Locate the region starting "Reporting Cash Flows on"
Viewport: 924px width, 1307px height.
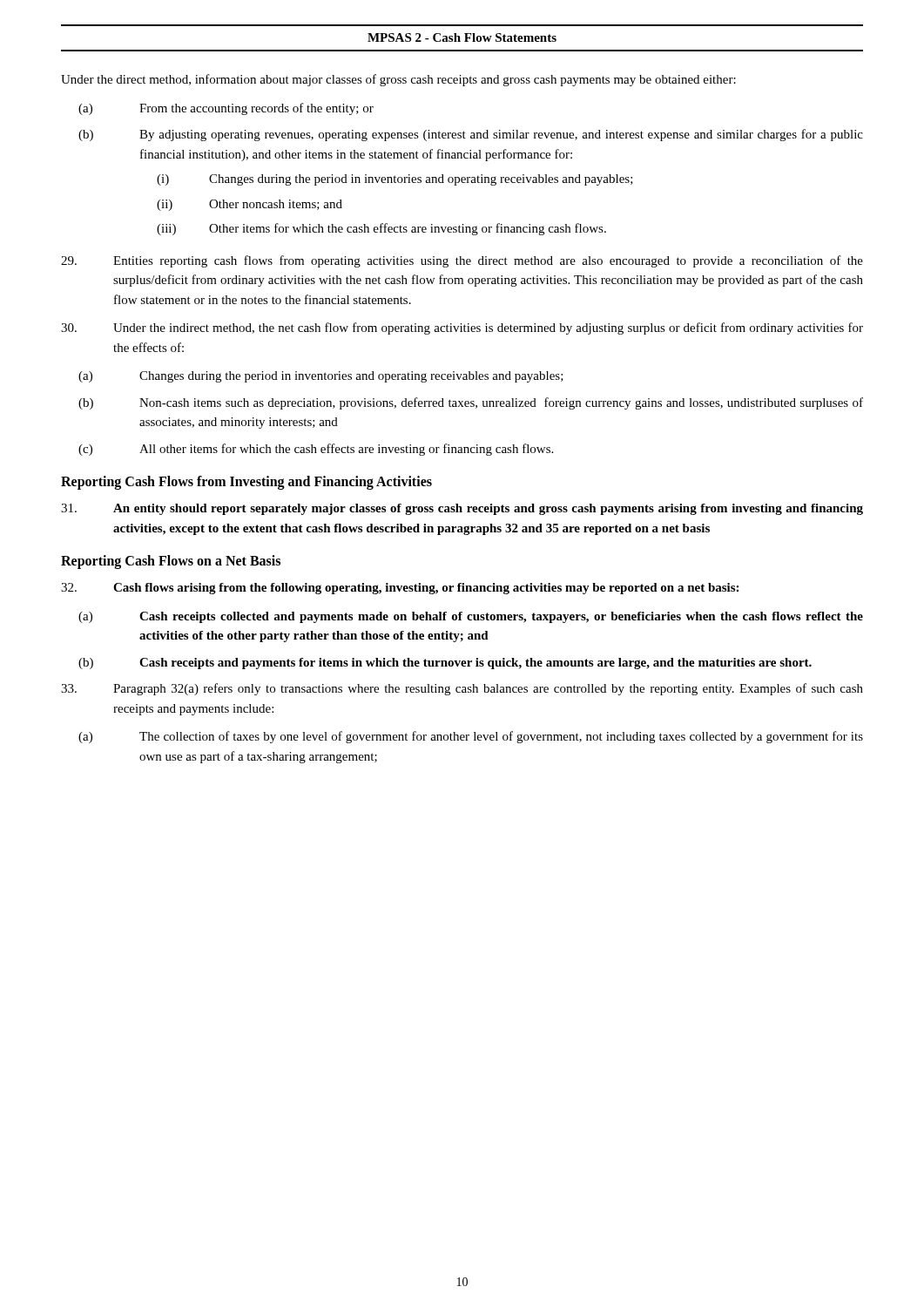pyautogui.click(x=171, y=561)
